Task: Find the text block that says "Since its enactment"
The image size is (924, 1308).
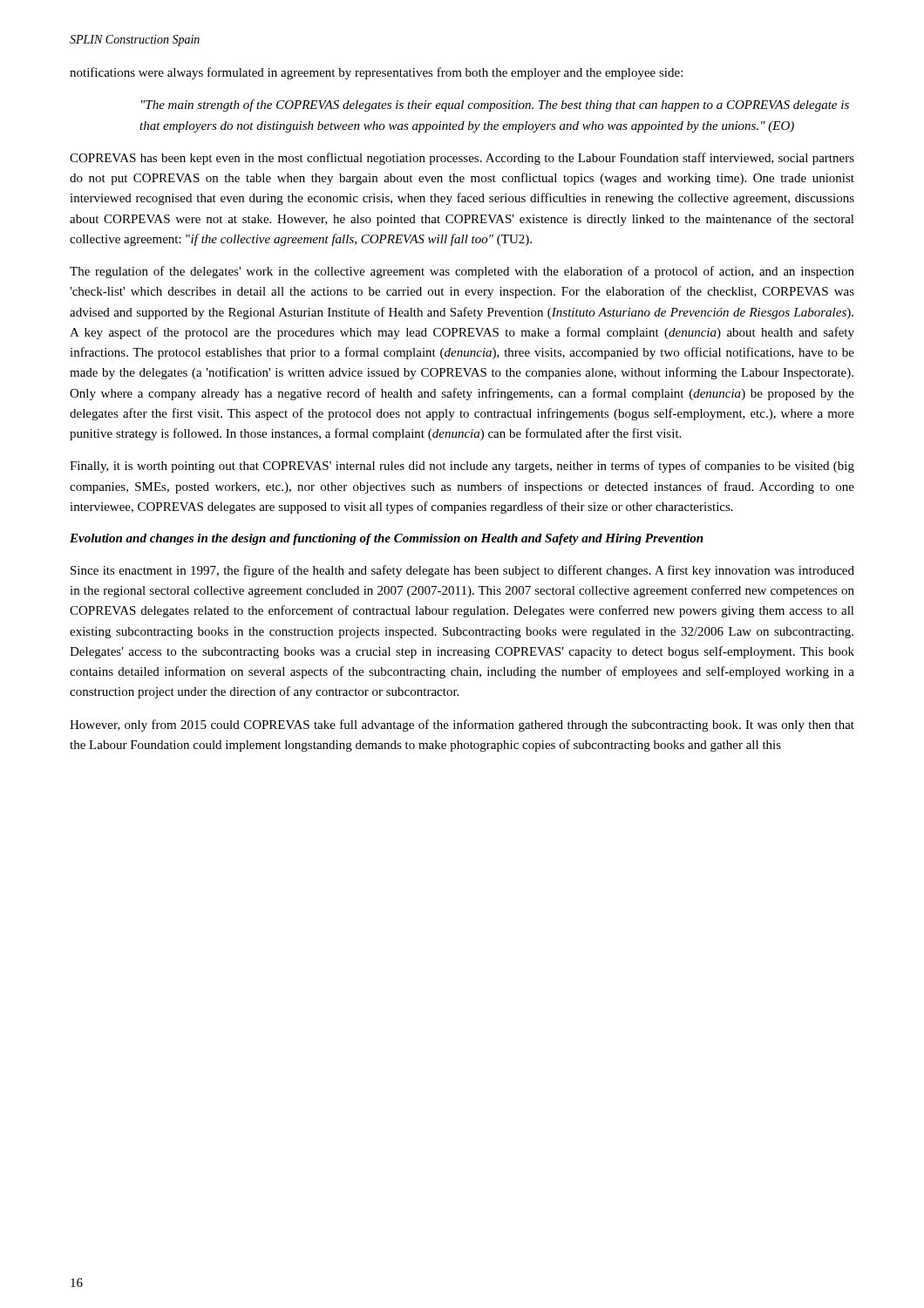Action: pyautogui.click(x=462, y=631)
